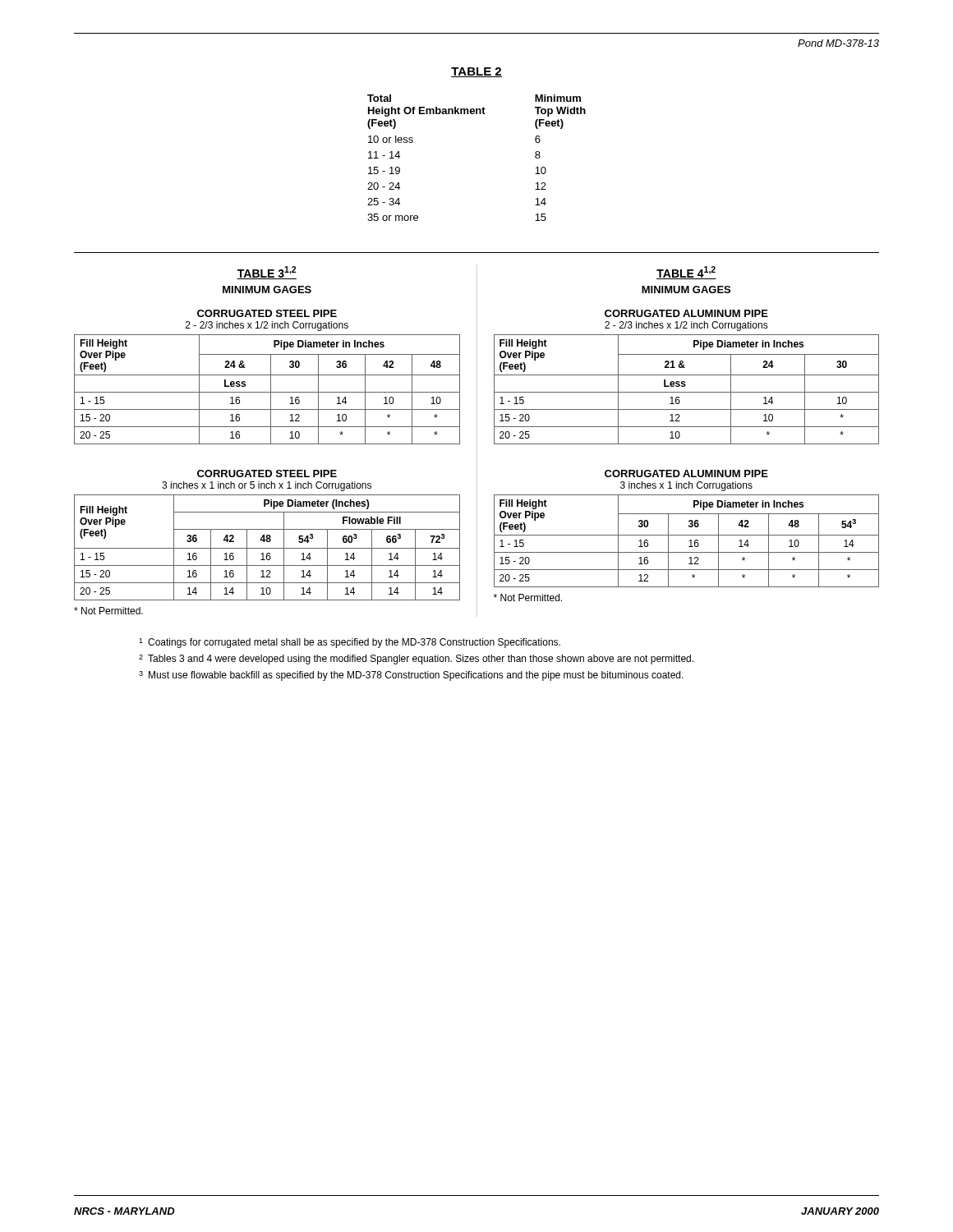Find the table that mentions "Total Height Of Embankment (Feet)"

[x=476, y=159]
